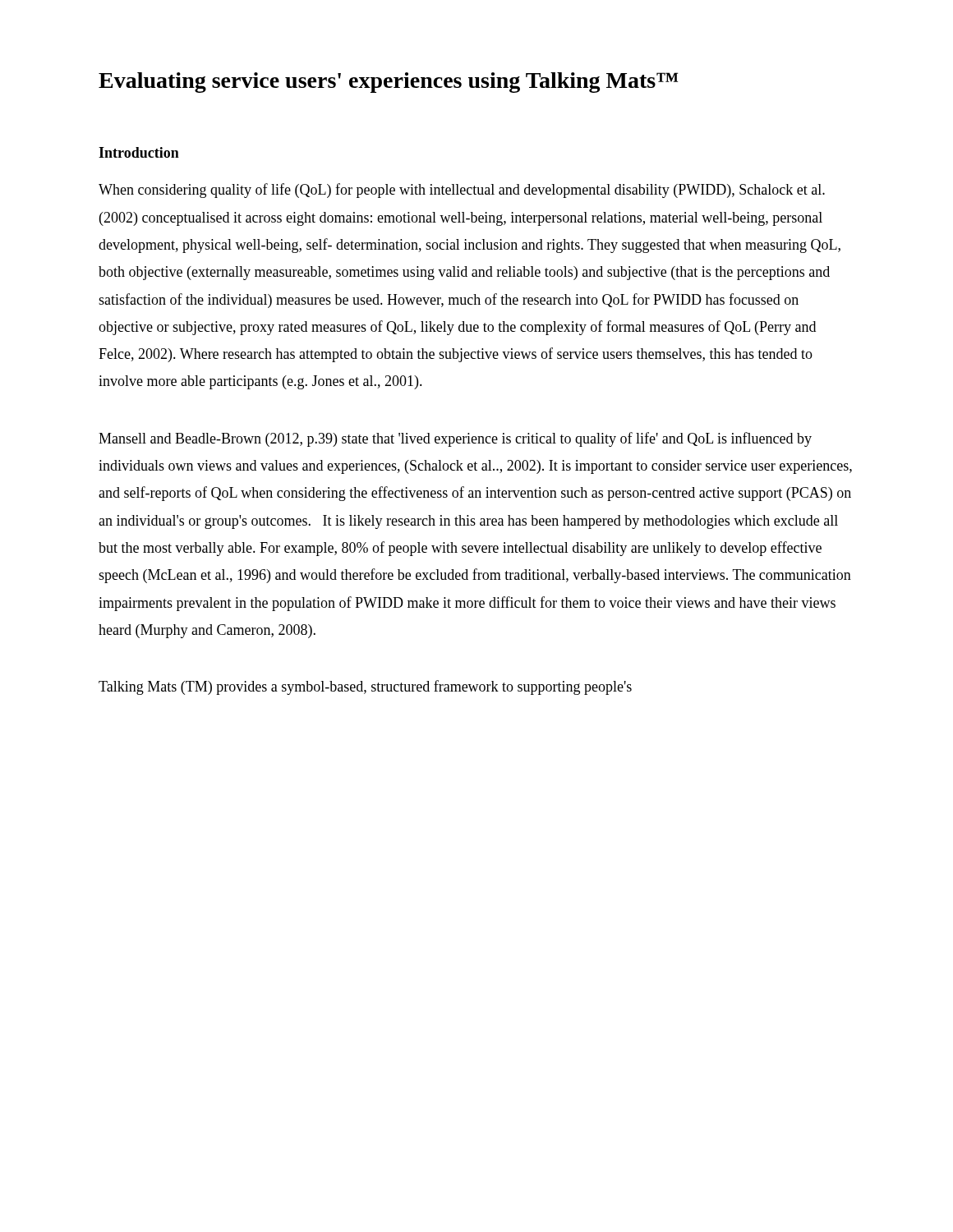Locate the text "Evaluating service users' experiences using Talking Mats™"
The image size is (953, 1232).
pos(389,80)
